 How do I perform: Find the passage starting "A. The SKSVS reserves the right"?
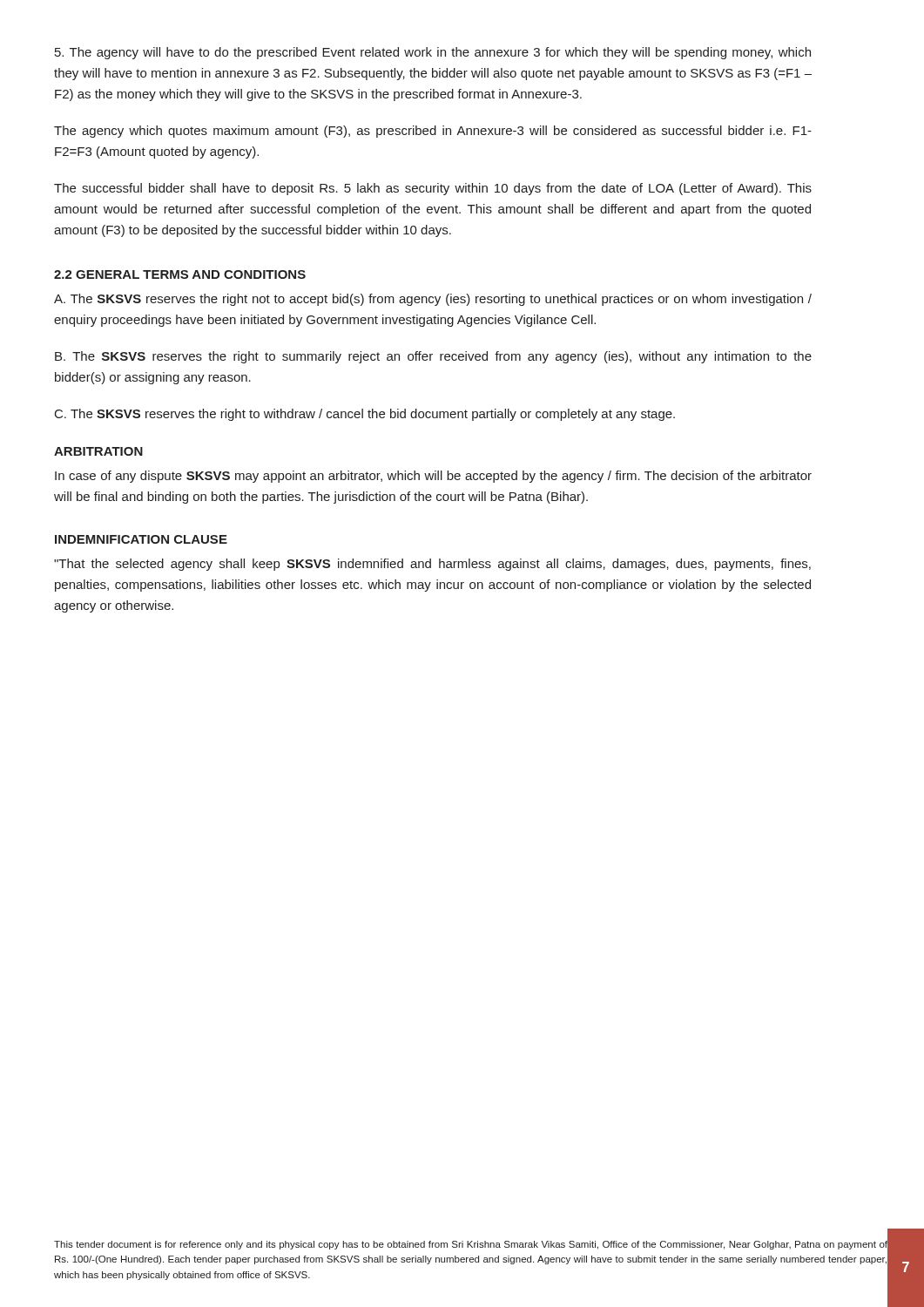pyautogui.click(x=433, y=309)
